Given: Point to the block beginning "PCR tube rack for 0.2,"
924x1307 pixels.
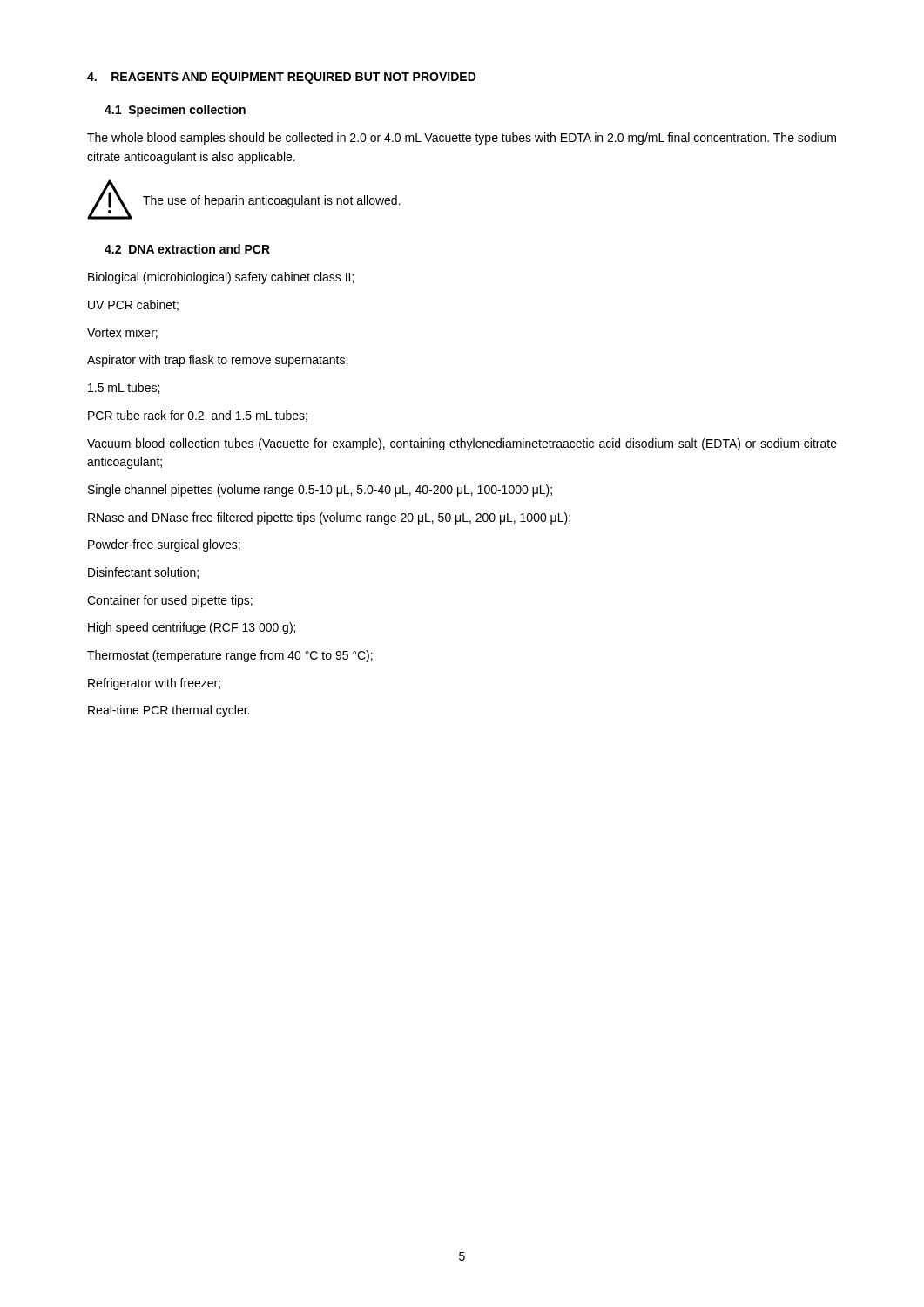Looking at the screenshot, I should [x=198, y=415].
